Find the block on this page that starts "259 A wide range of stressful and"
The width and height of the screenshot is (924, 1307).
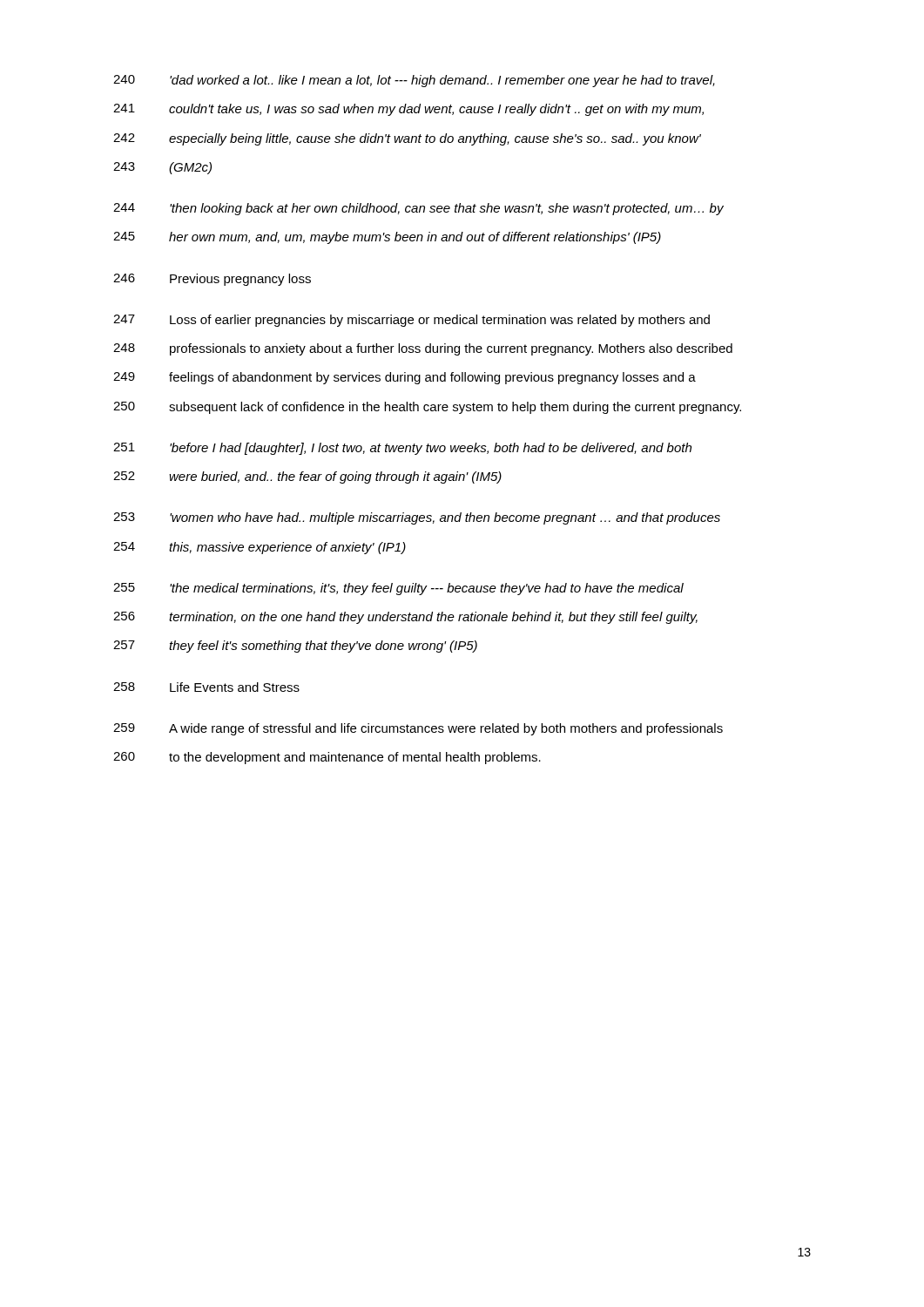tap(418, 728)
